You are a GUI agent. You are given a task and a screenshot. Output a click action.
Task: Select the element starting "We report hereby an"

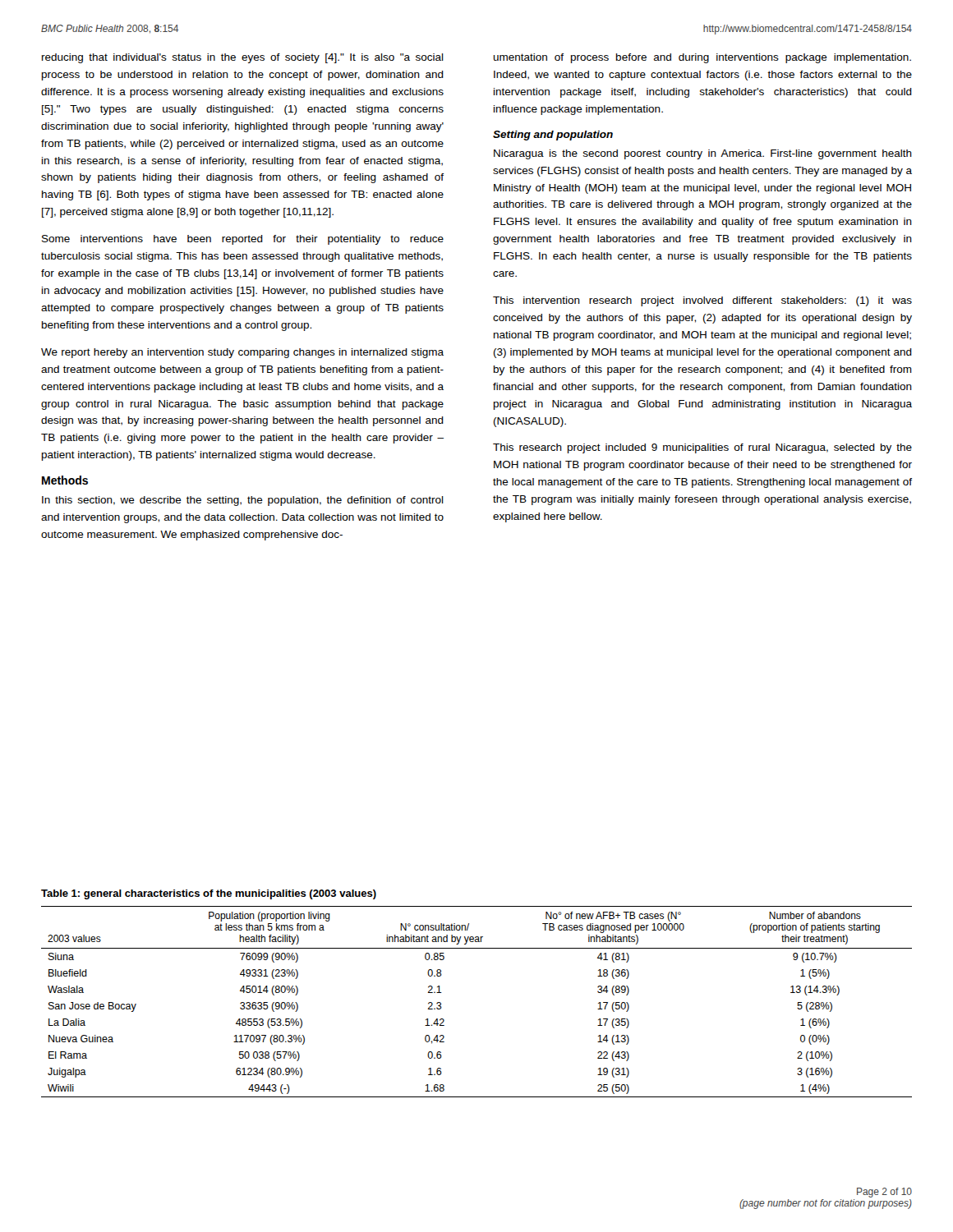[x=242, y=403]
